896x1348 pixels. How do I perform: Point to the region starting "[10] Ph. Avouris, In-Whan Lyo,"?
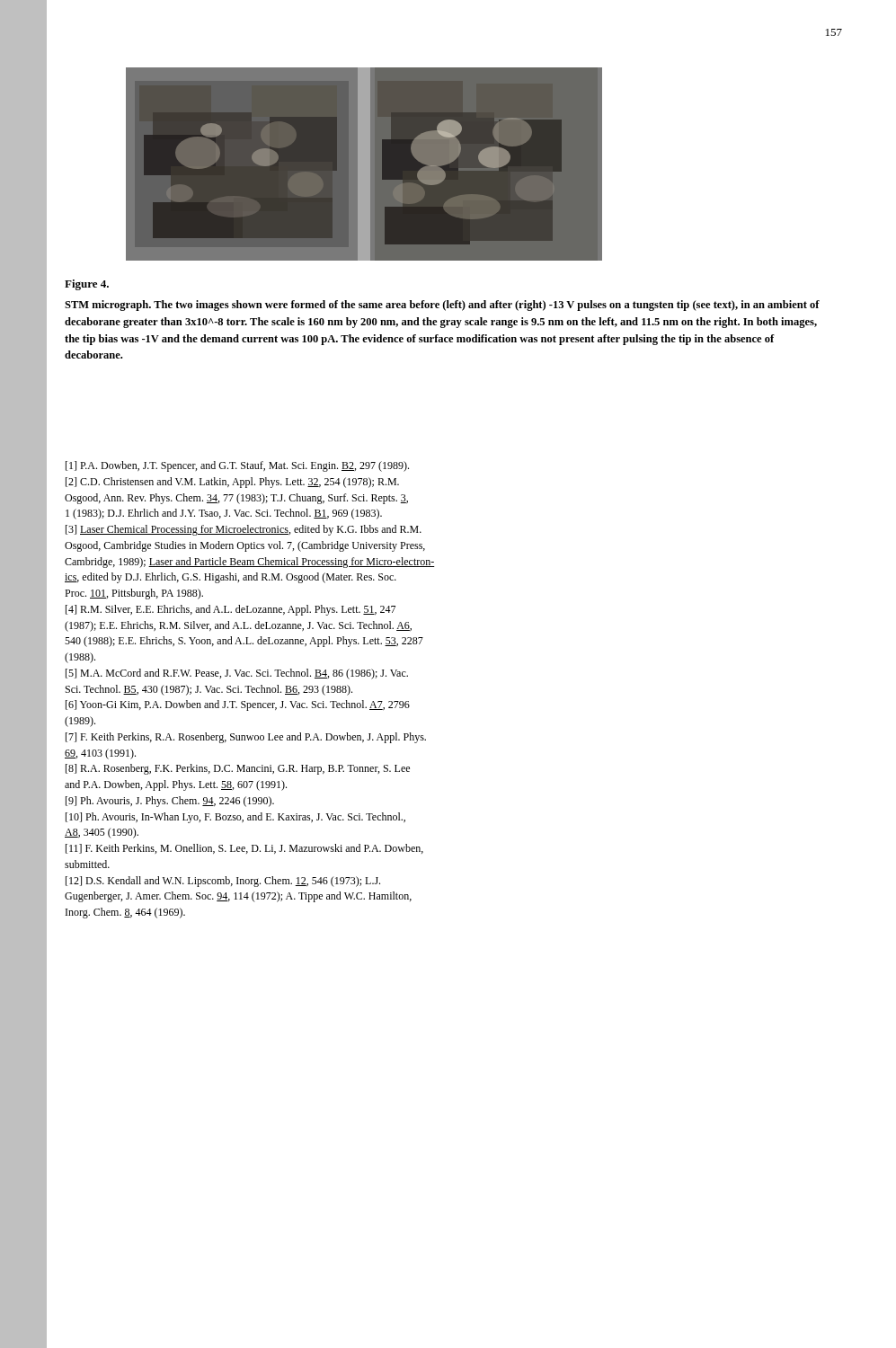tap(235, 824)
